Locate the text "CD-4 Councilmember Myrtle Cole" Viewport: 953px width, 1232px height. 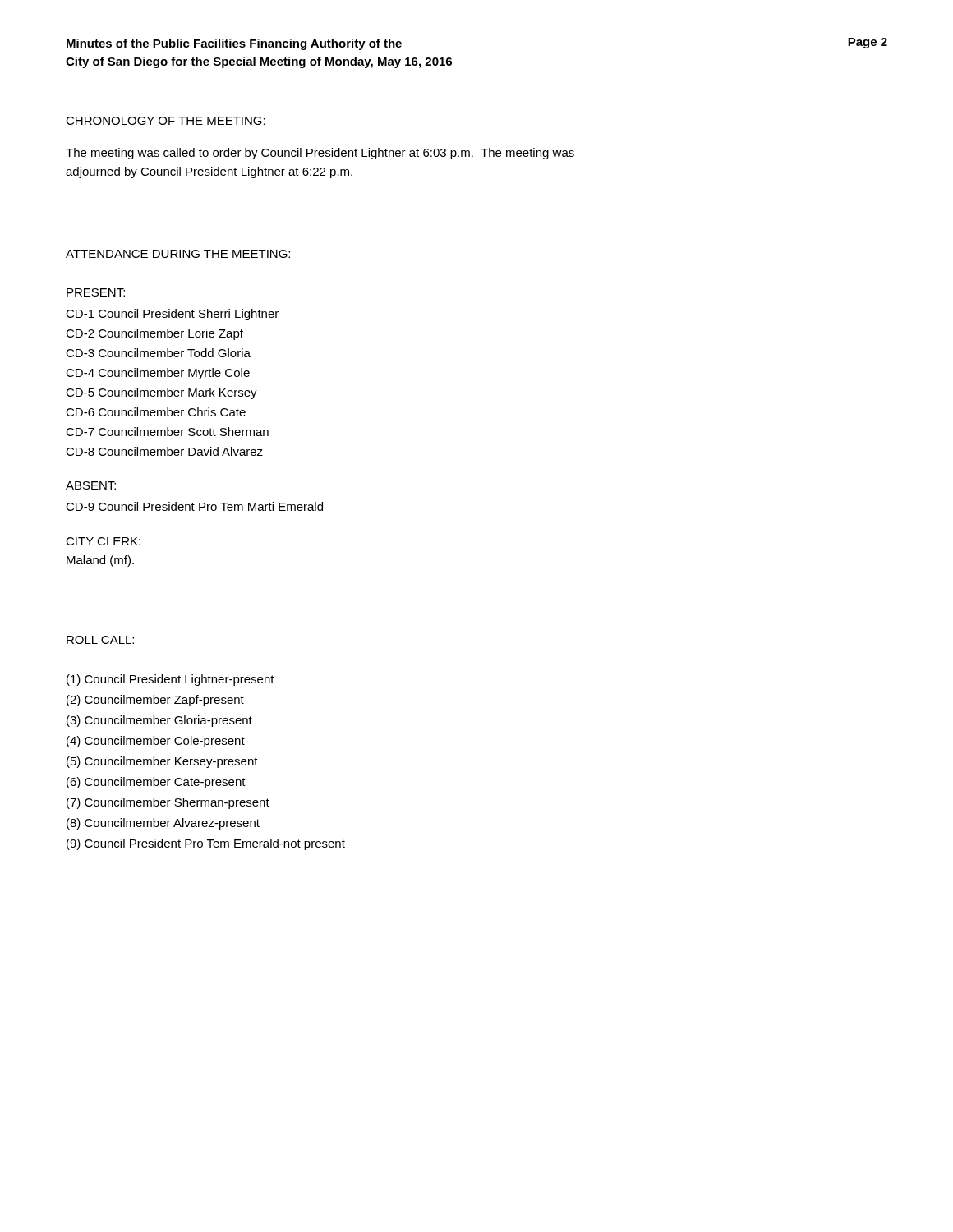pos(158,372)
